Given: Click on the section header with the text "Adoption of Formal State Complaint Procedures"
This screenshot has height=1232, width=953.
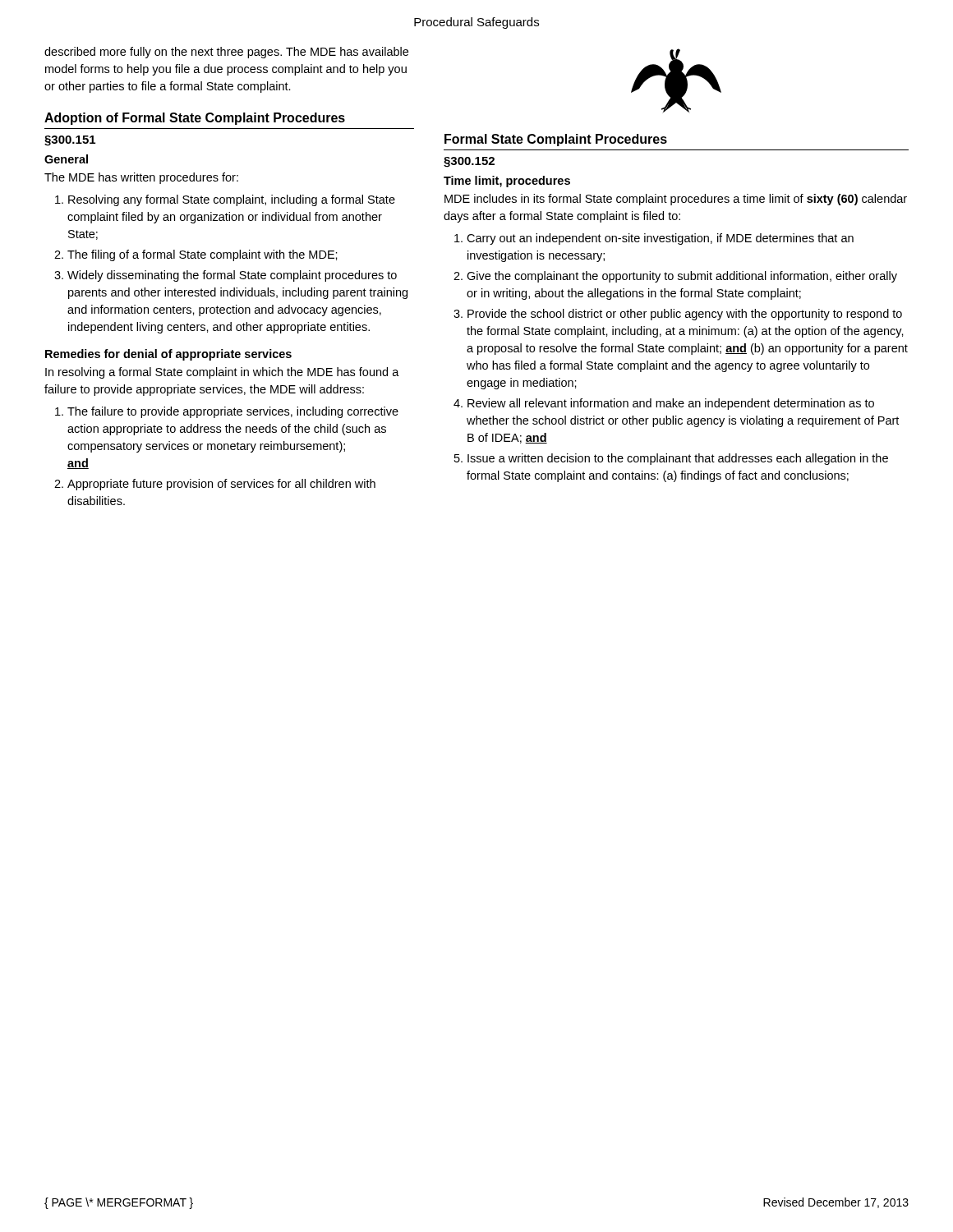Looking at the screenshot, I should click(195, 118).
